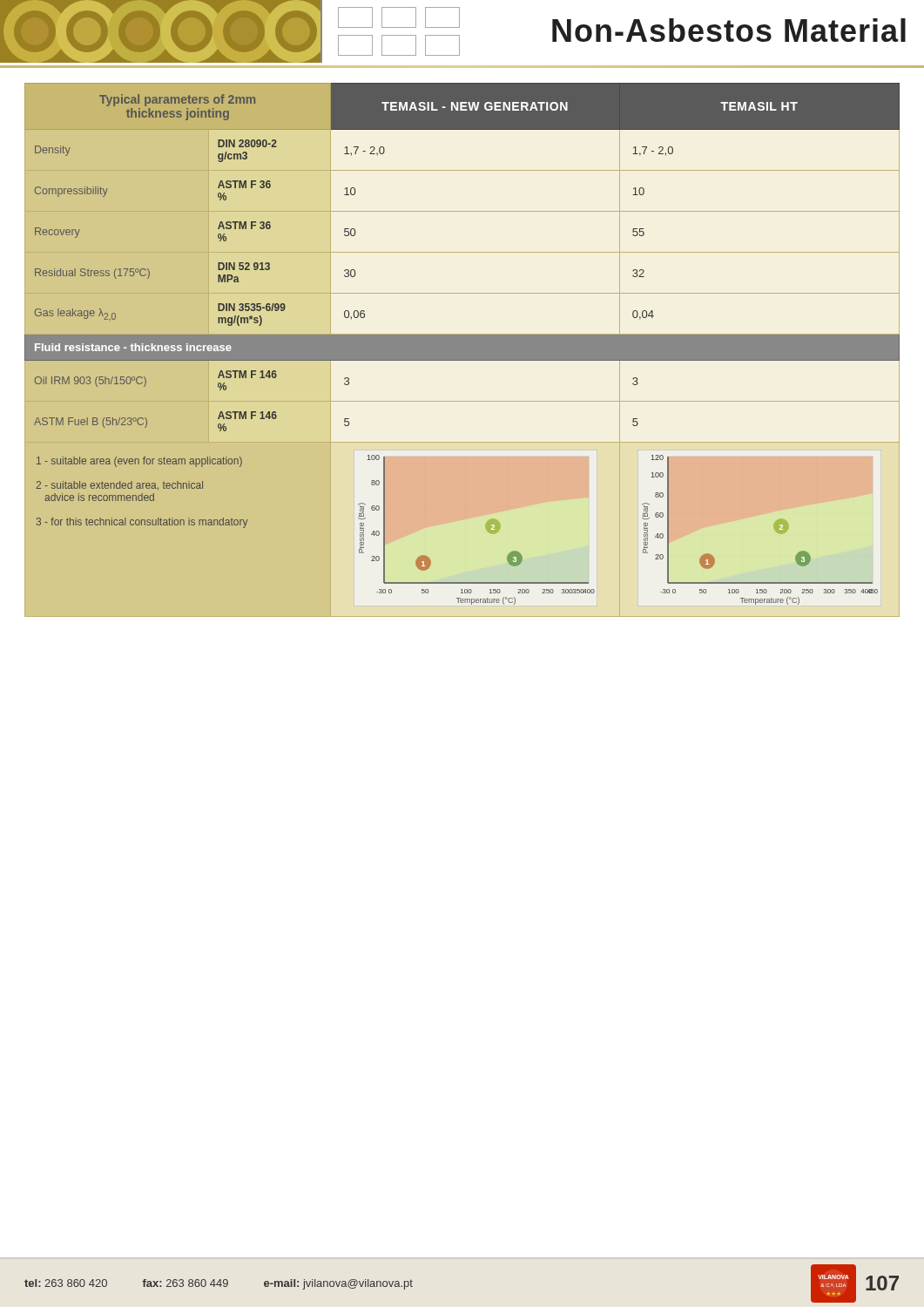Locate the table with the text "ASTM F 146"

(462, 350)
